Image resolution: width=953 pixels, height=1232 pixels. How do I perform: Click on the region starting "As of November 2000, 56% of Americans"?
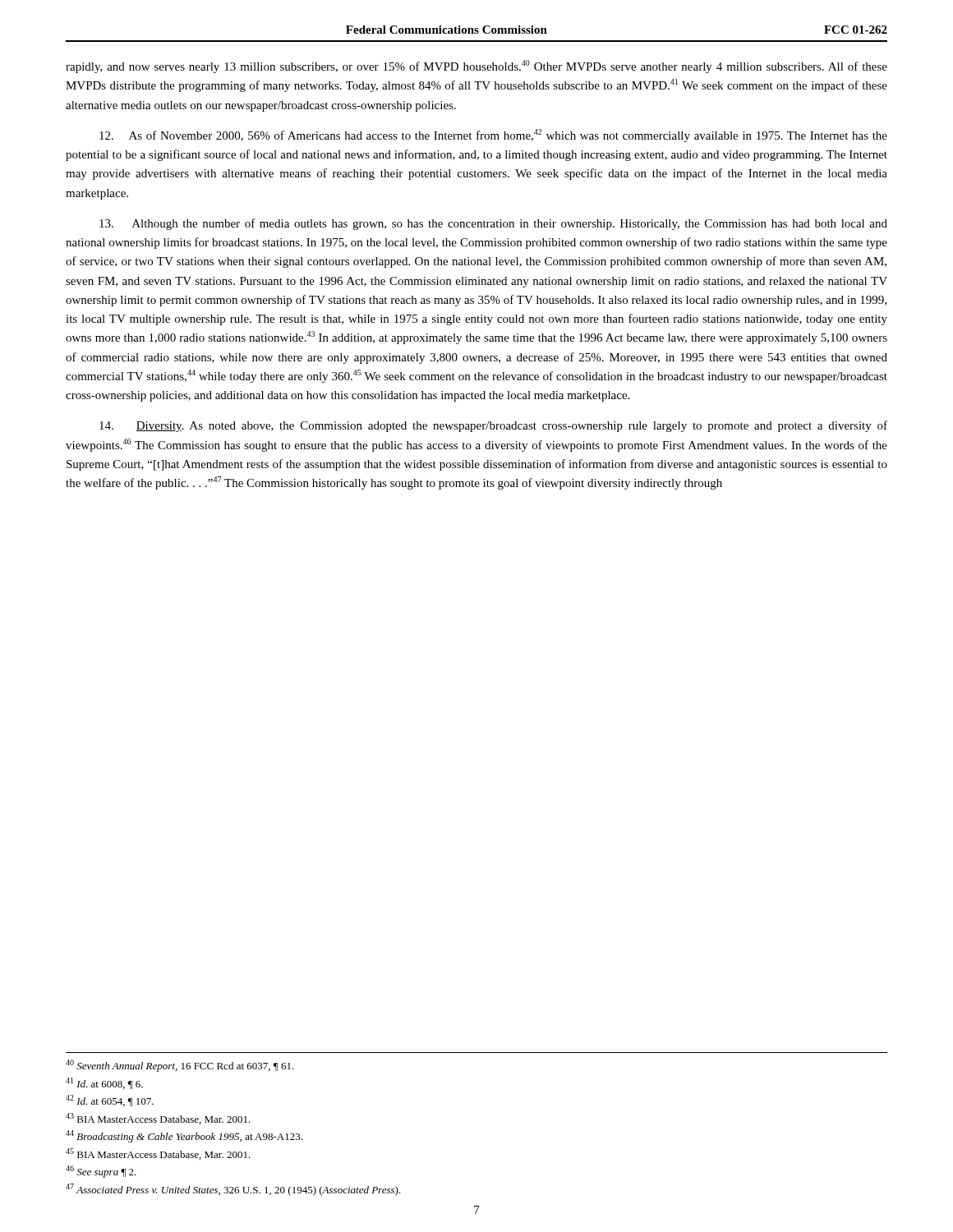tap(476, 163)
